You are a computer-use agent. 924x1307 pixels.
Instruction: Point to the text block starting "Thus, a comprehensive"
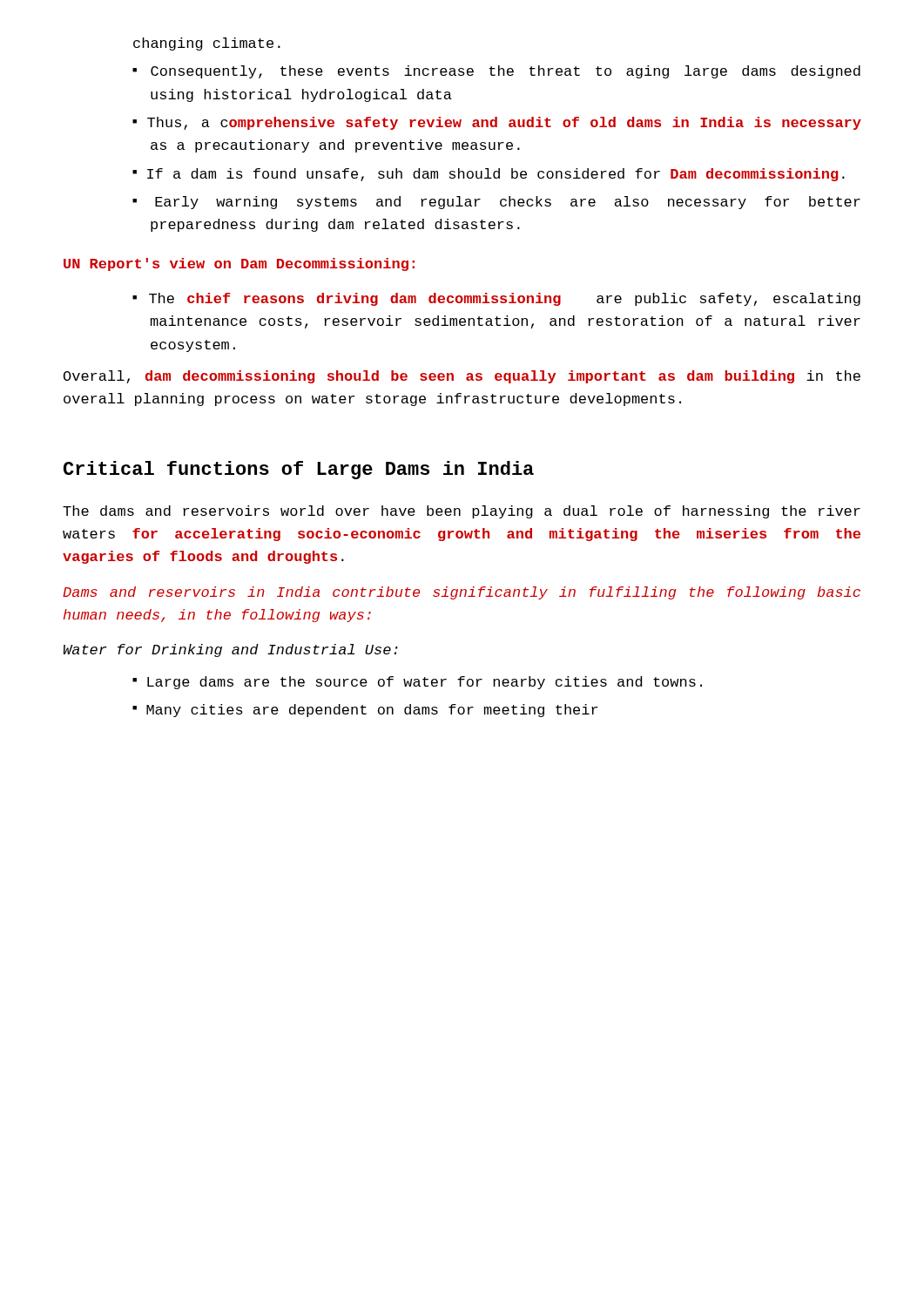[504, 135]
